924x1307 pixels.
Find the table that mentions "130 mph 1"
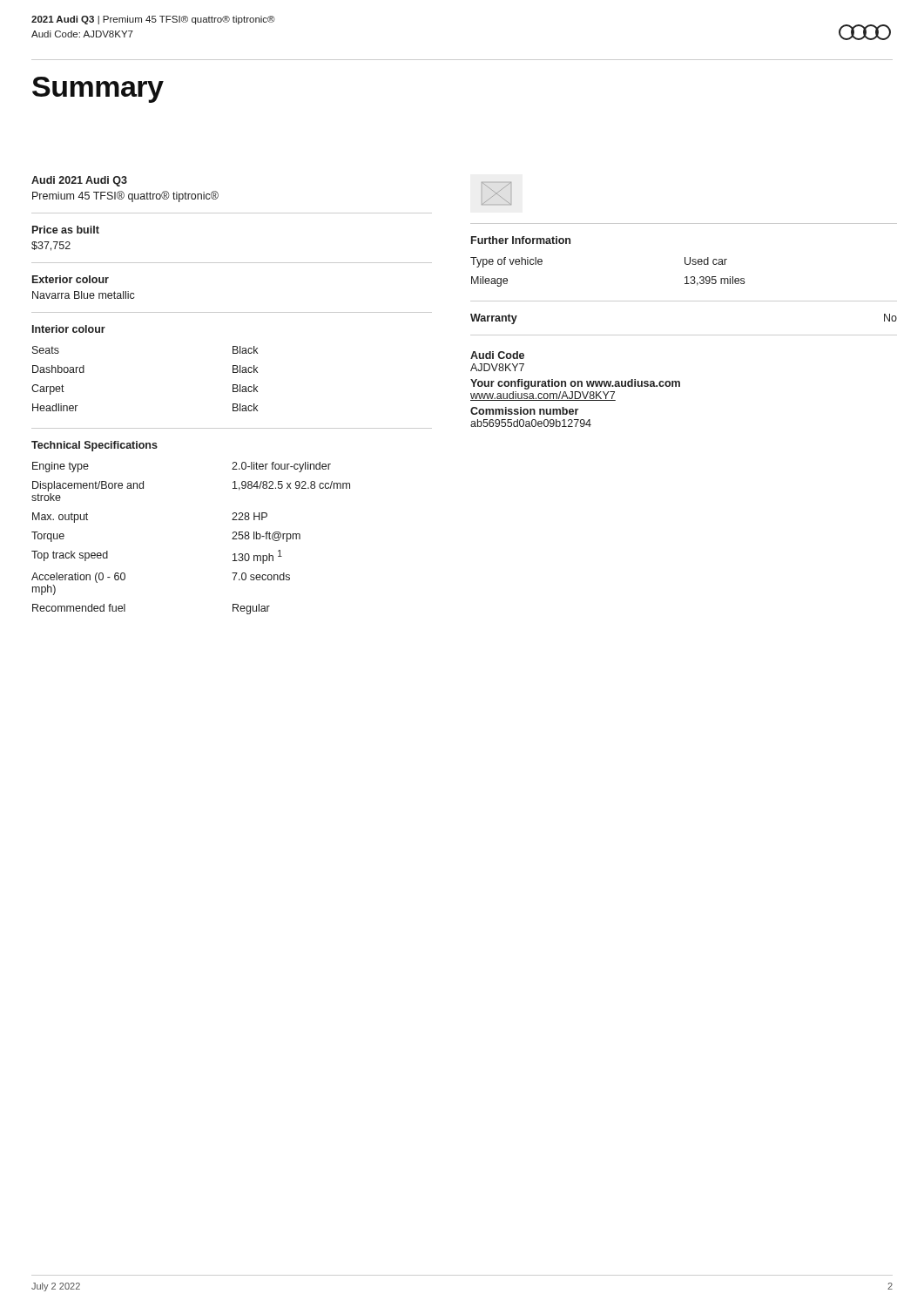[x=232, y=537]
